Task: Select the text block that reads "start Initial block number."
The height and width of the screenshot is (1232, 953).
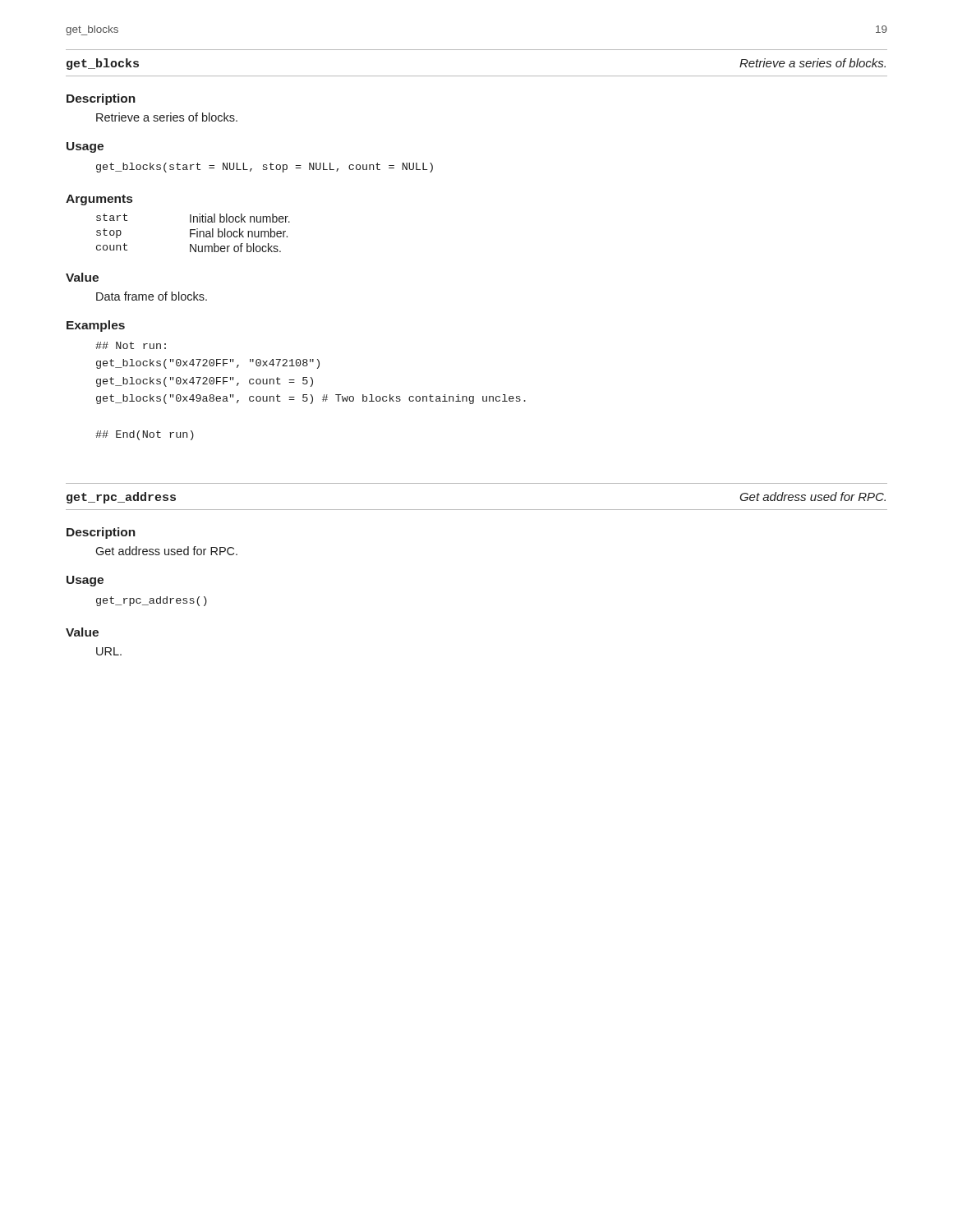Action: pyautogui.click(x=193, y=233)
